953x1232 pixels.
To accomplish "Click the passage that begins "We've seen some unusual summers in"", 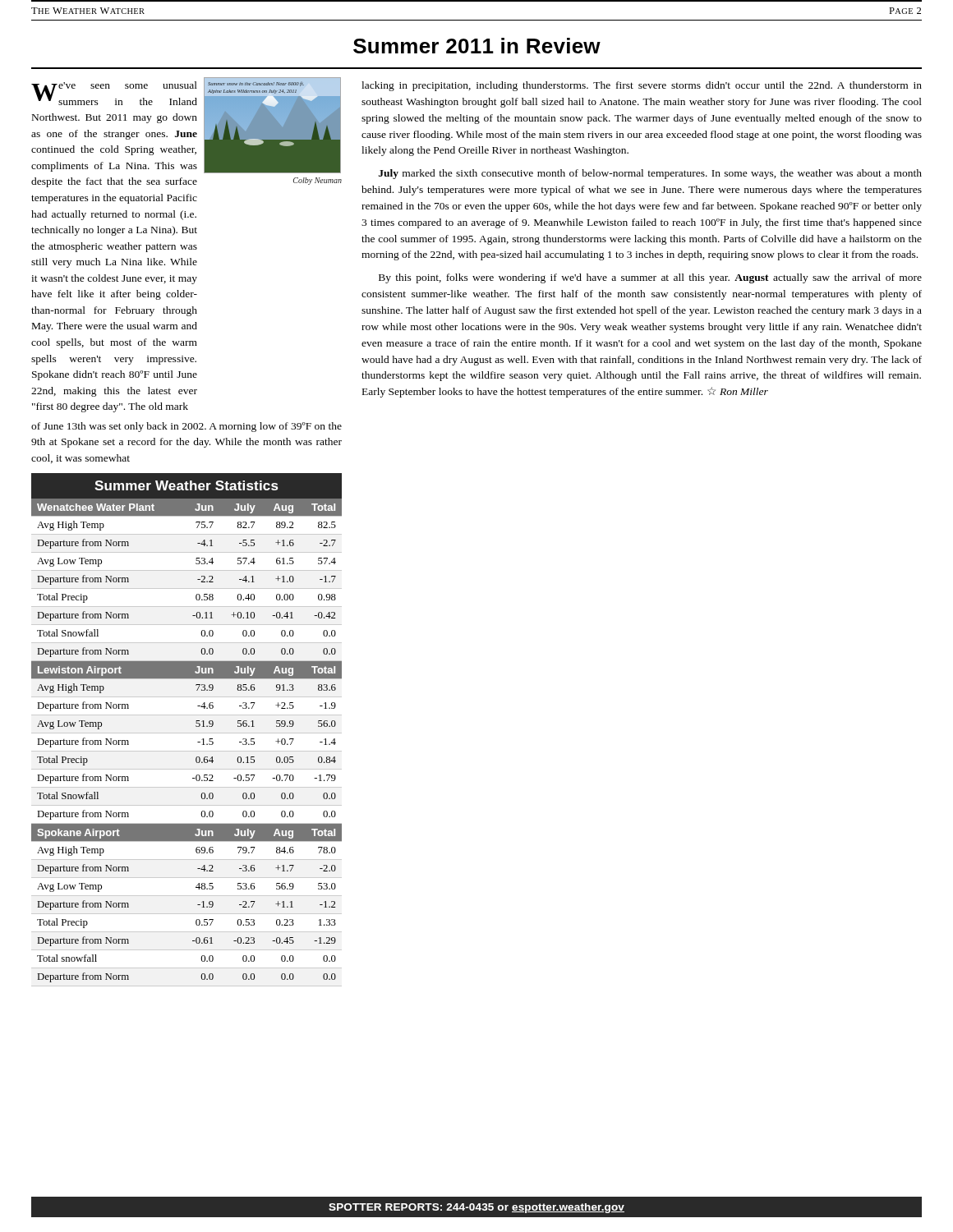I will (187, 246).
